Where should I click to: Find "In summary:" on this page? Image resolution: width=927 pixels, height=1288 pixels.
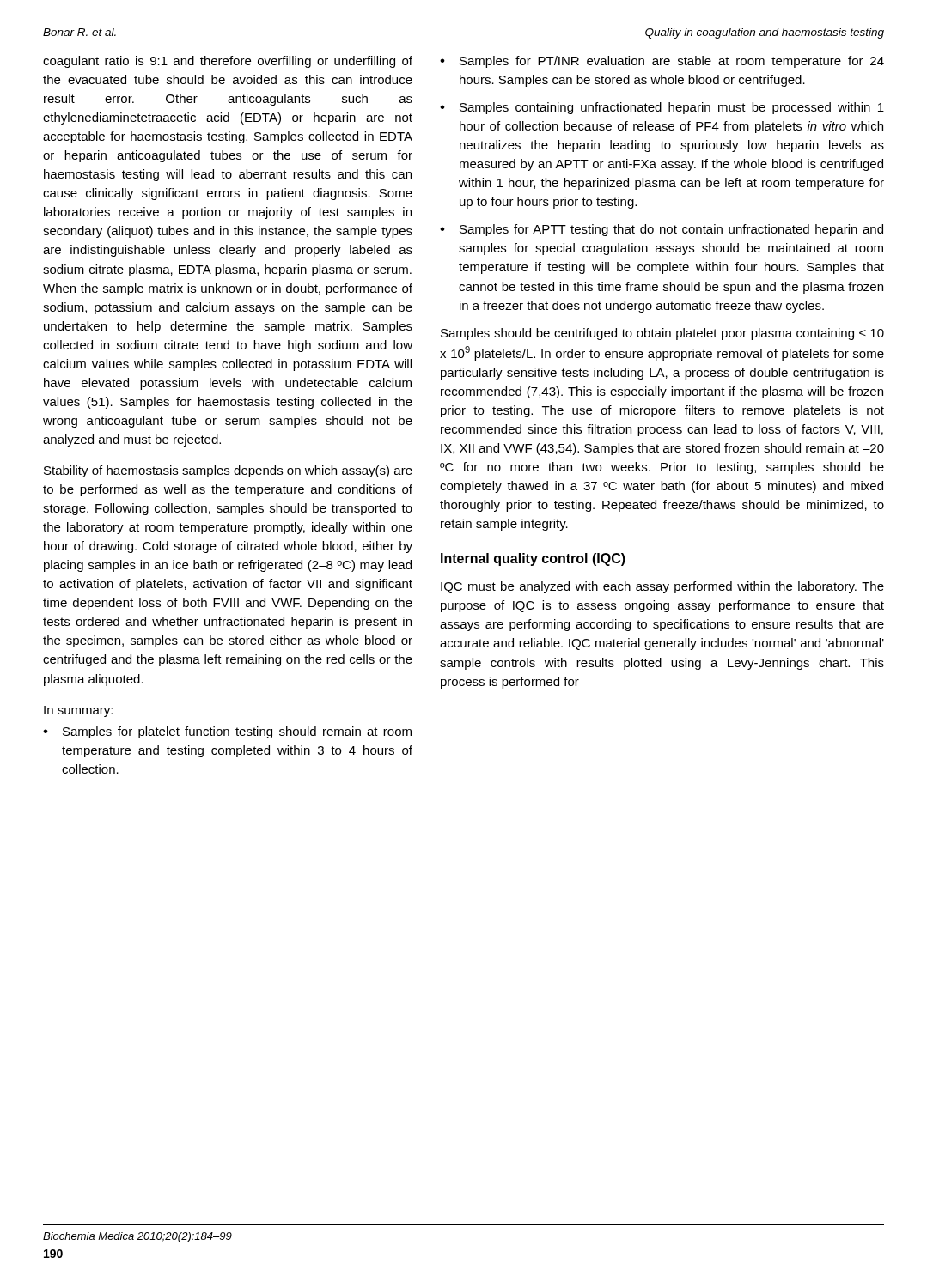point(78,709)
